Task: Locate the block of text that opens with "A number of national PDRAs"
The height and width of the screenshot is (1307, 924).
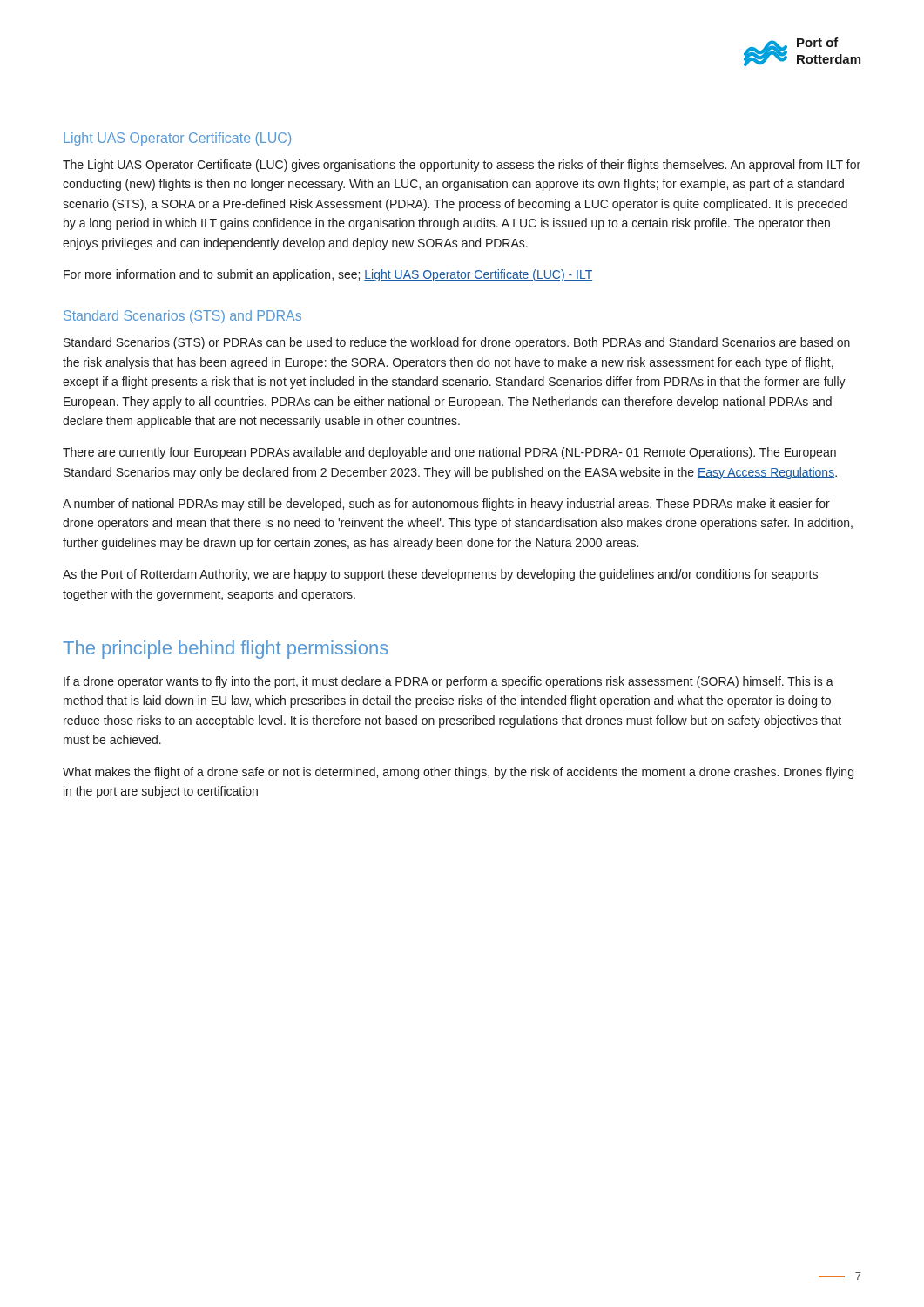Action: [x=458, y=523]
